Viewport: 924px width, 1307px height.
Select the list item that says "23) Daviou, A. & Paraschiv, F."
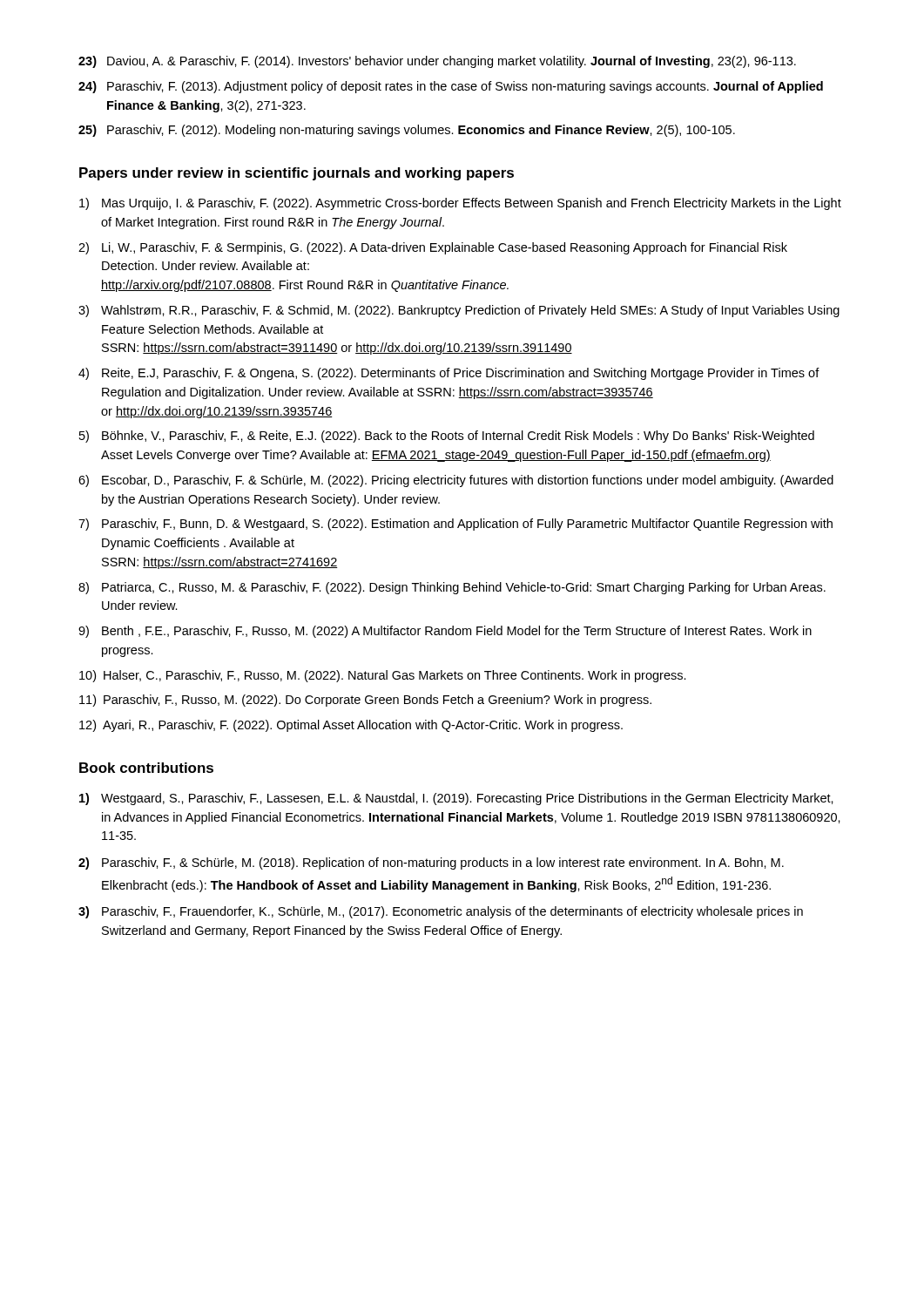(x=438, y=62)
